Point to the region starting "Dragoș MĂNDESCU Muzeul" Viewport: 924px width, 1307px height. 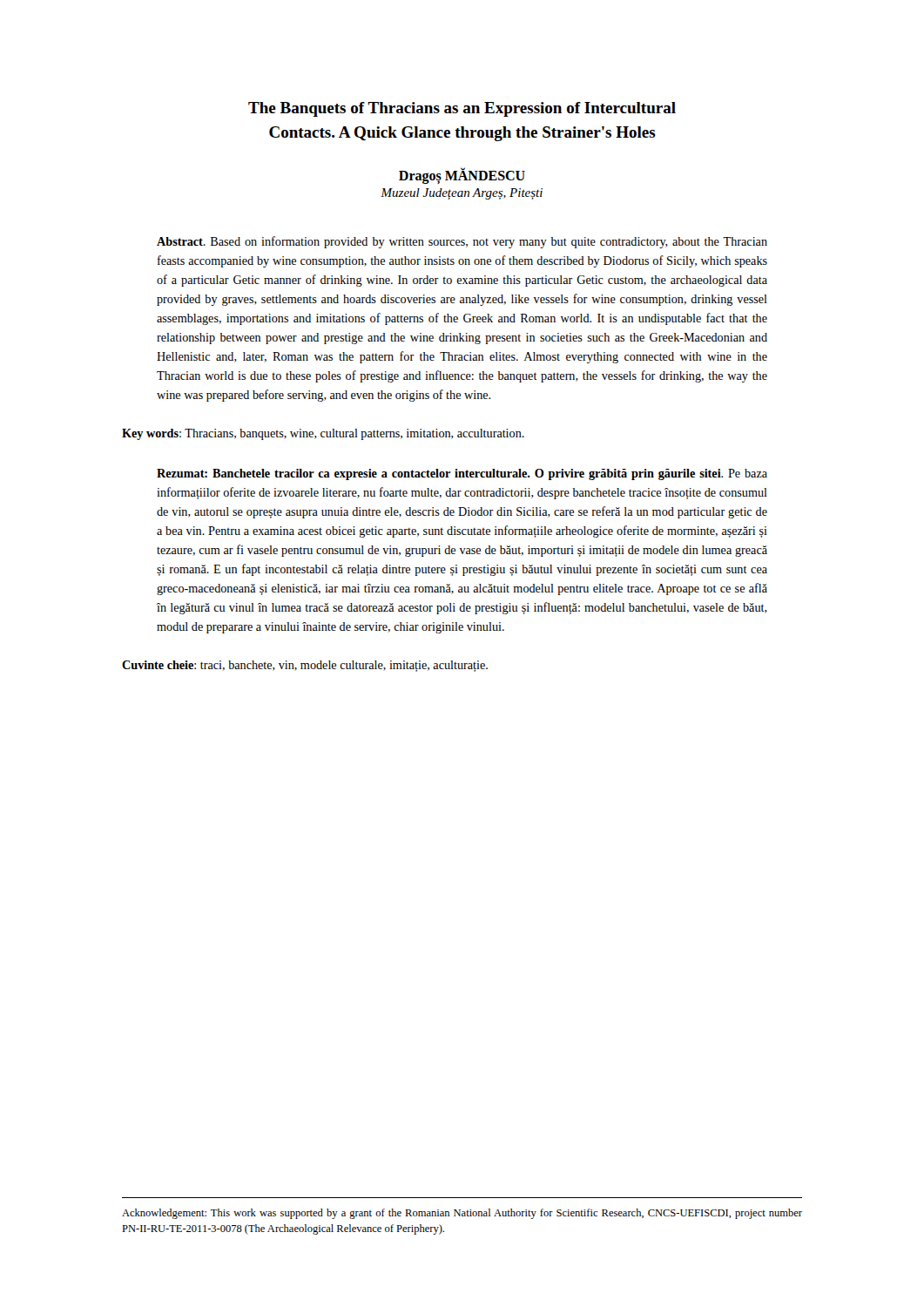pos(462,184)
